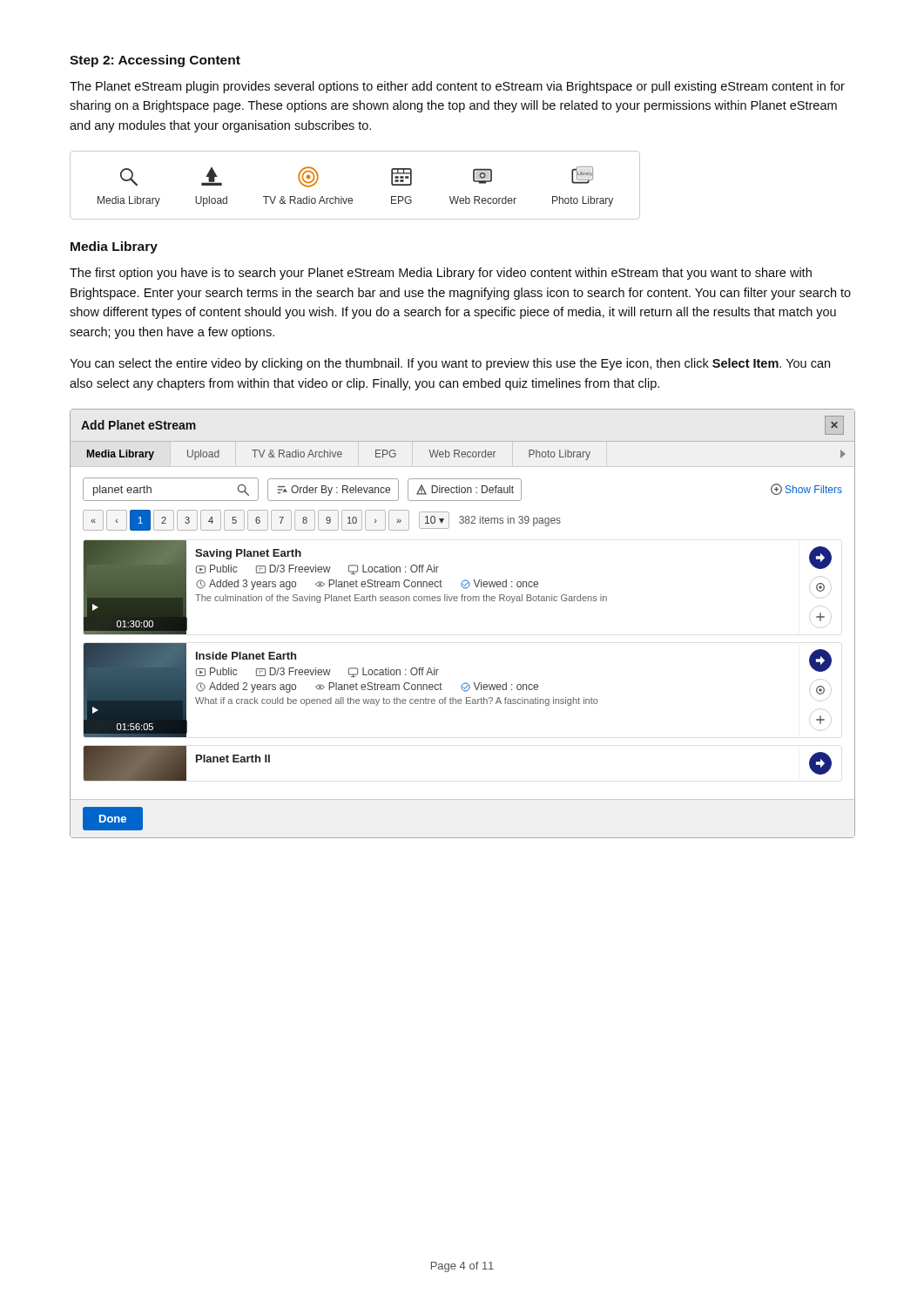This screenshot has width=924, height=1307.
Task: Point to "Media Library"
Action: coord(114,247)
